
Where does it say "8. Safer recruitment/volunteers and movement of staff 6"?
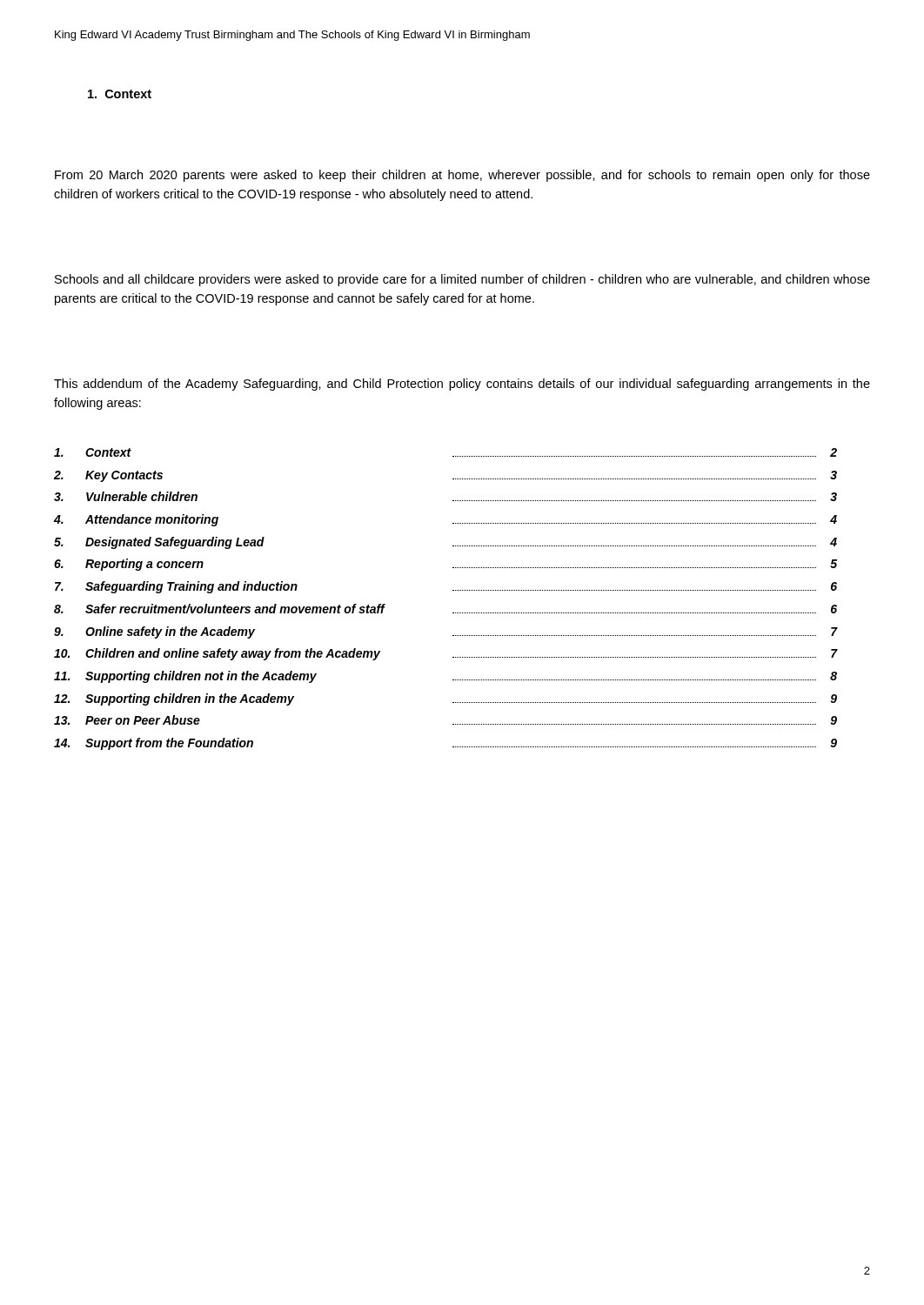(445, 610)
